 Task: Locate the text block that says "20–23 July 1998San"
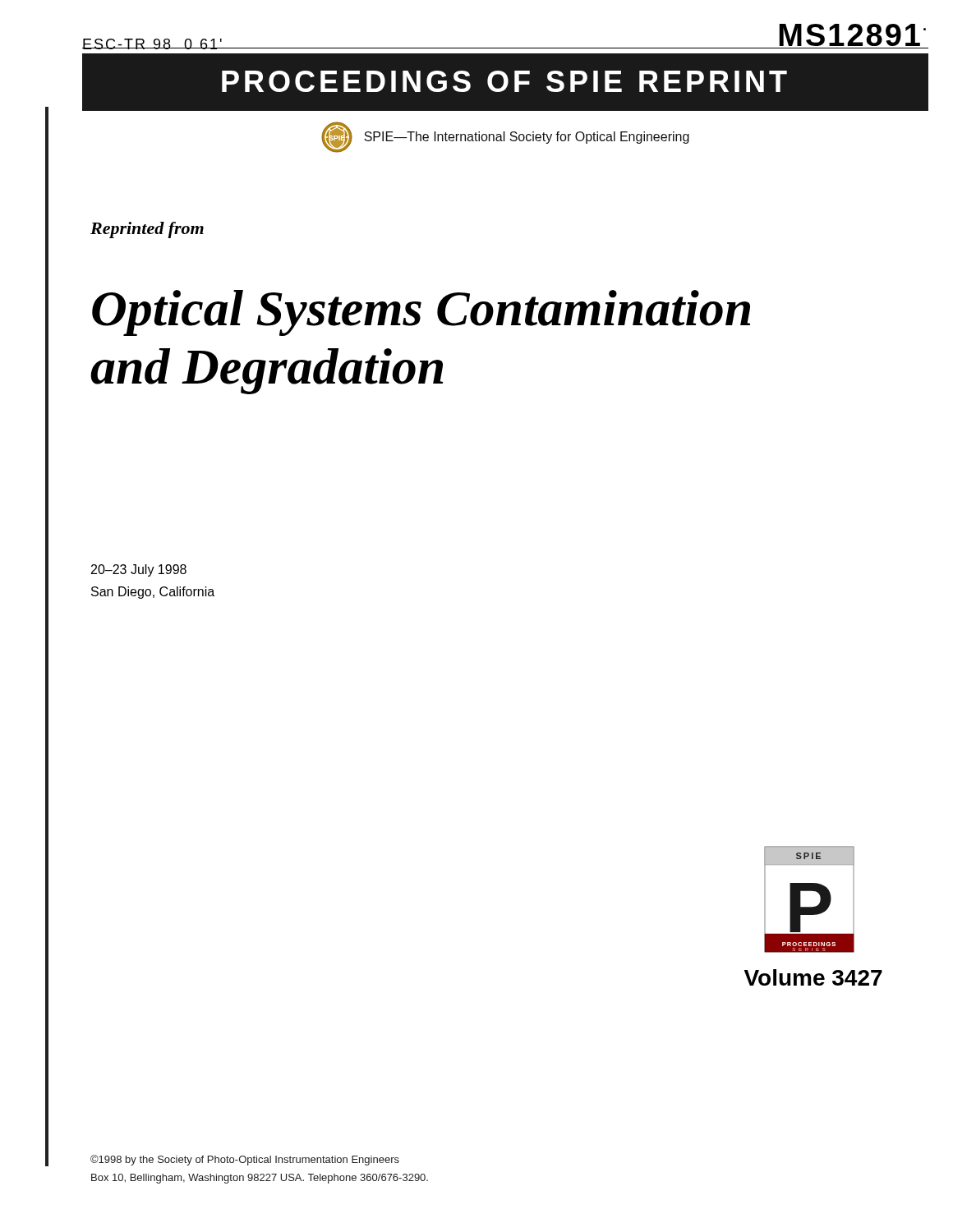(152, 581)
